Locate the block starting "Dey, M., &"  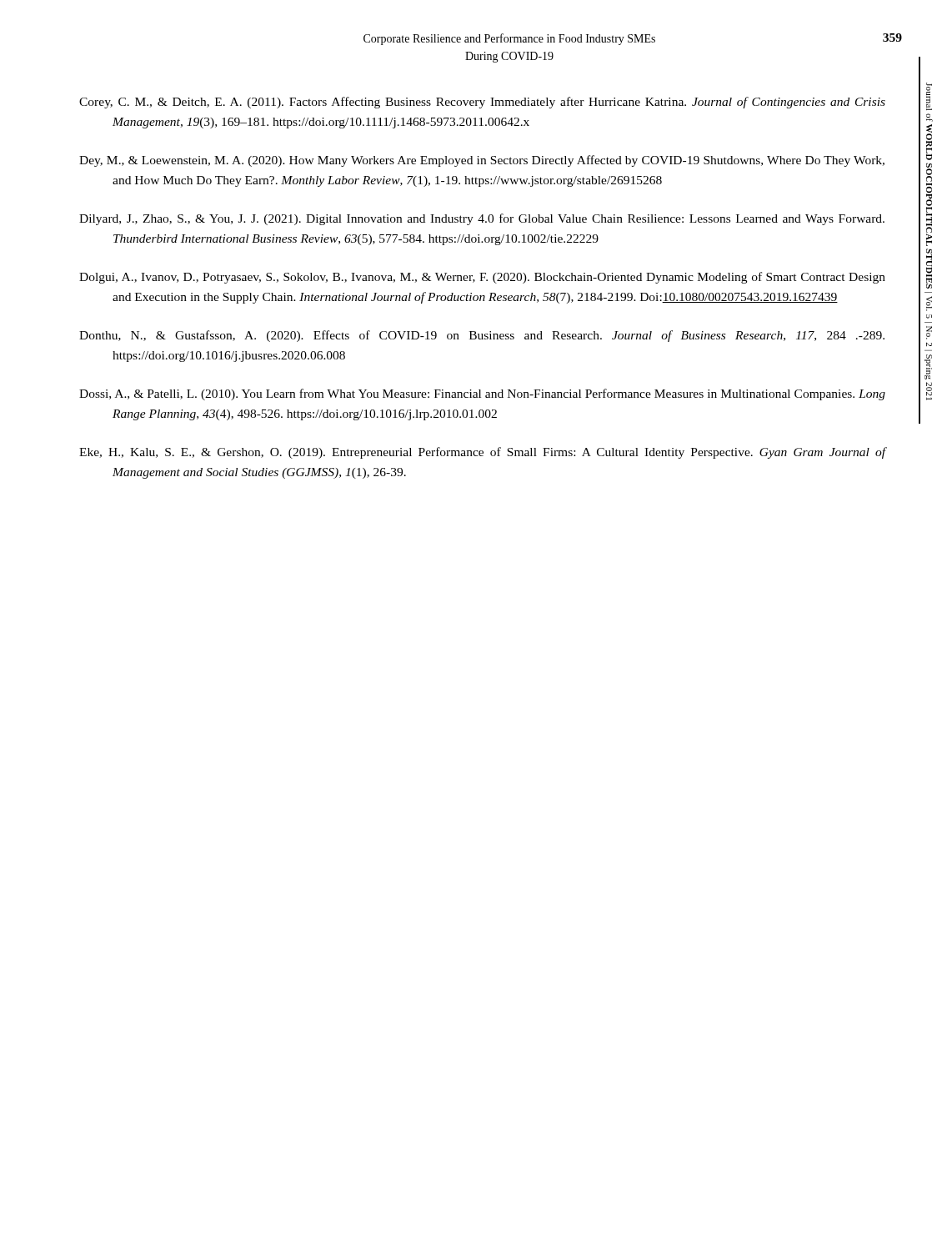pos(482,170)
